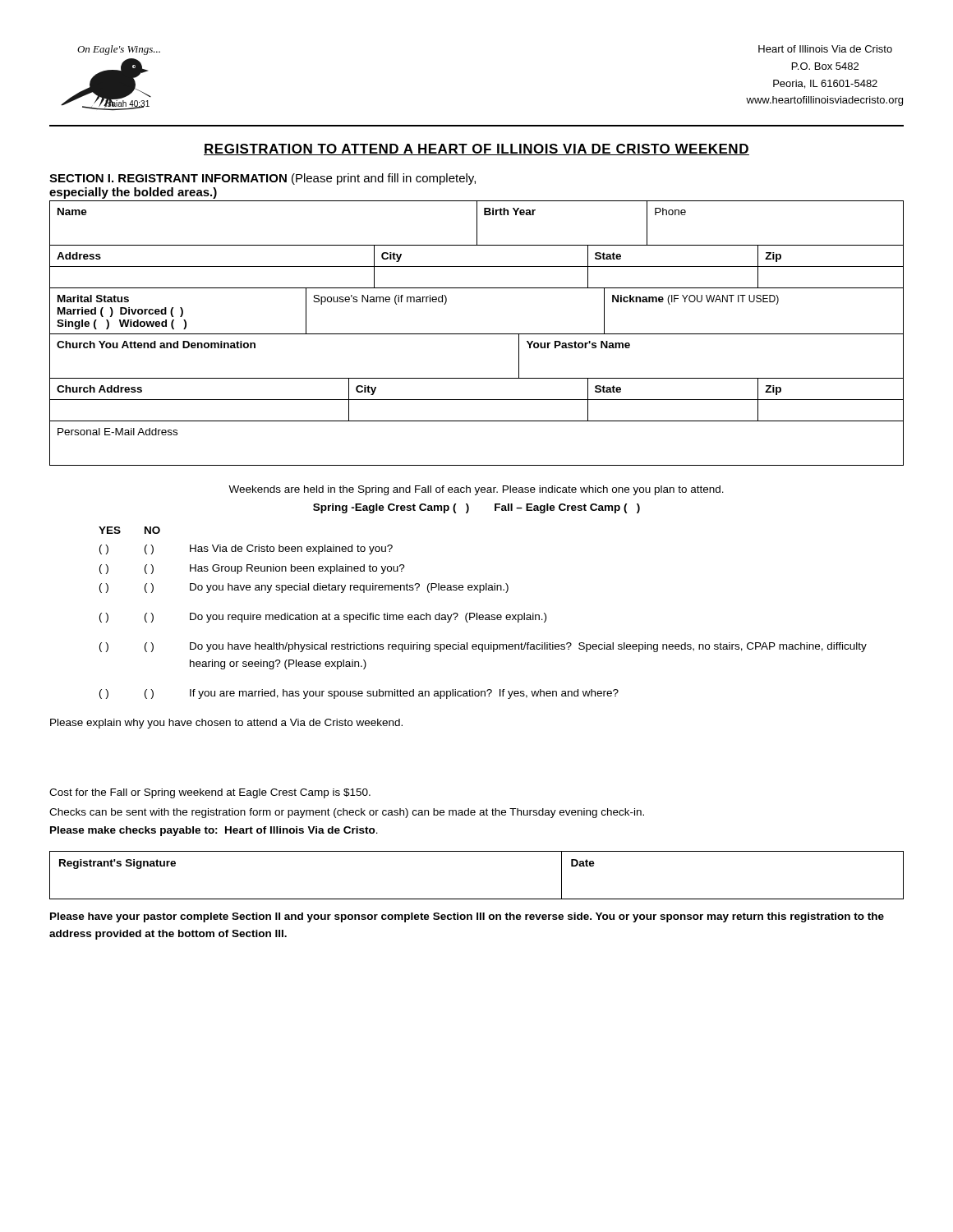Select the table that reads "Church You Attend"

pos(476,356)
